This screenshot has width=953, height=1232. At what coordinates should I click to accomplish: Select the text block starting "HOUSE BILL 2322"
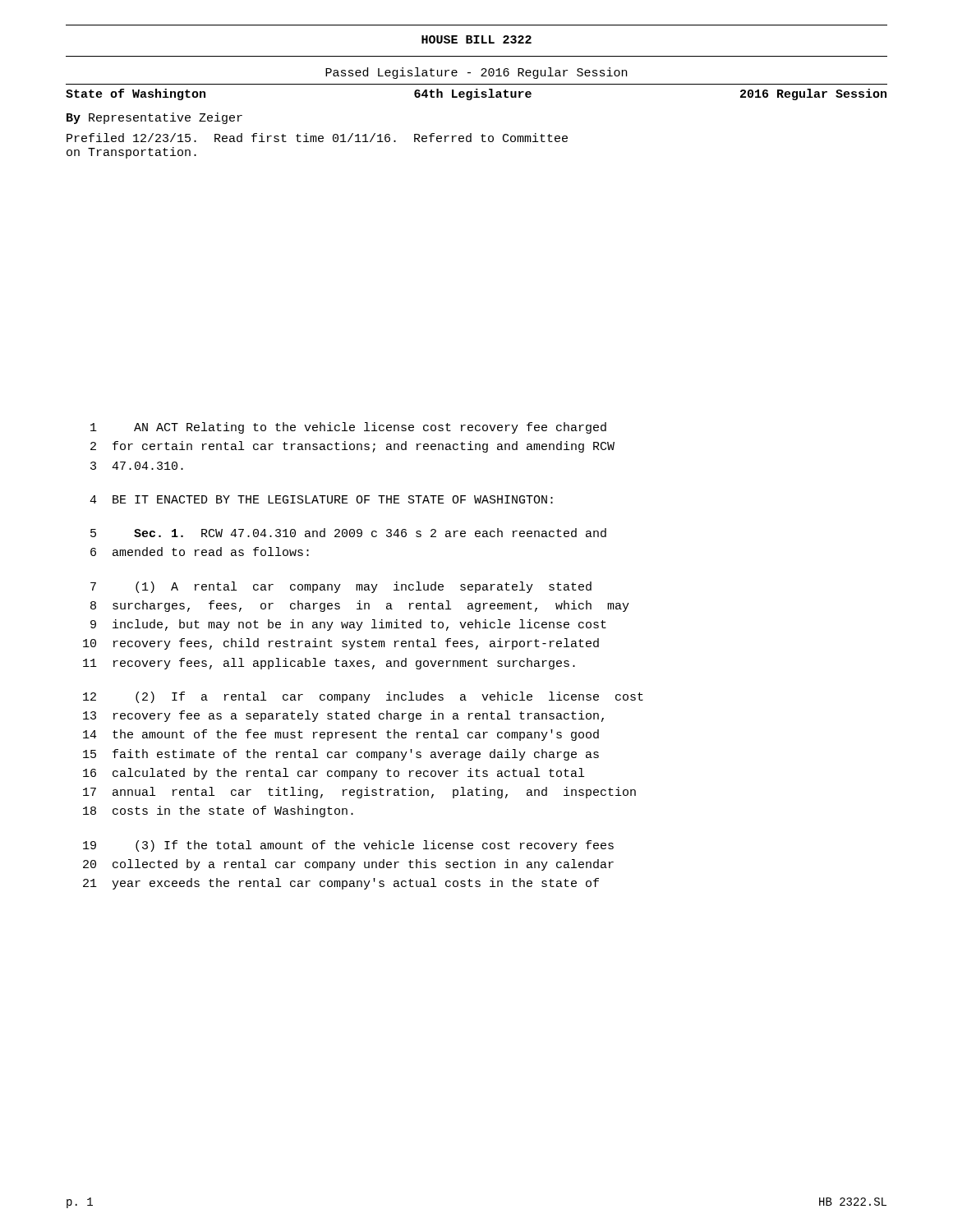pyautogui.click(x=476, y=41)
